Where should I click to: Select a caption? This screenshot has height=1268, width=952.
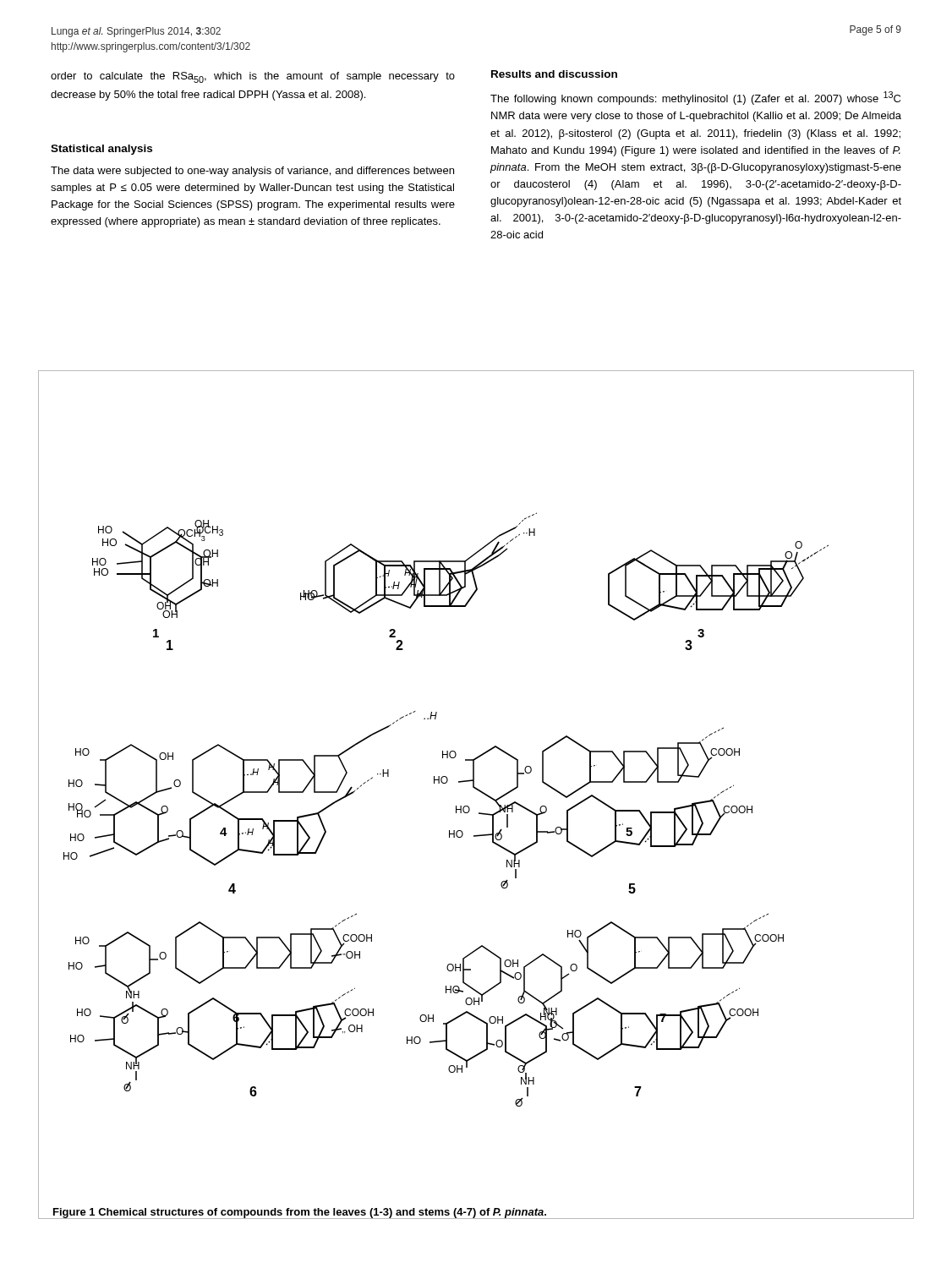(x=300, y=1212)
